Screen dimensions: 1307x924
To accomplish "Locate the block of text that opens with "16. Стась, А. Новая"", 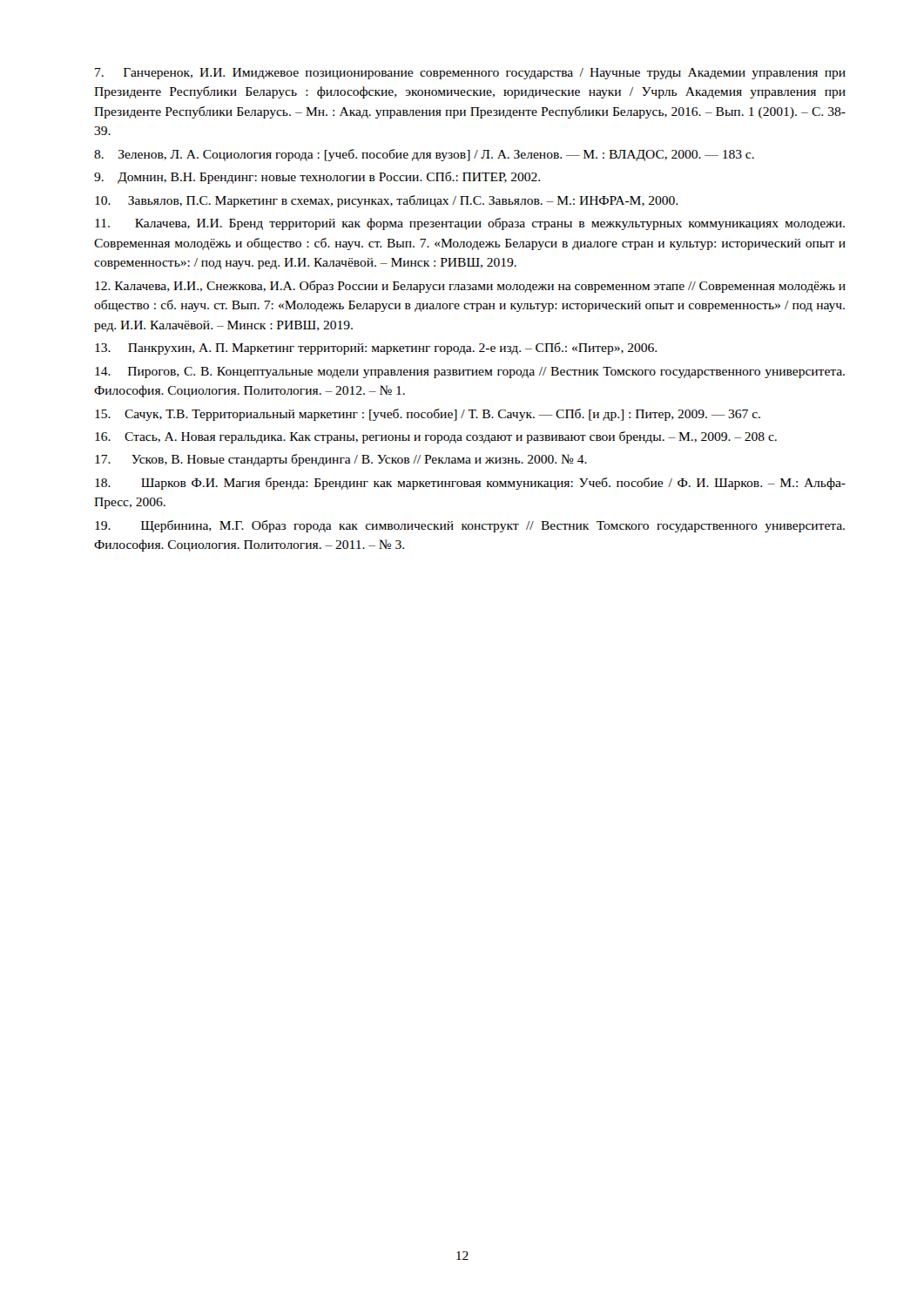I will (436, 436).
